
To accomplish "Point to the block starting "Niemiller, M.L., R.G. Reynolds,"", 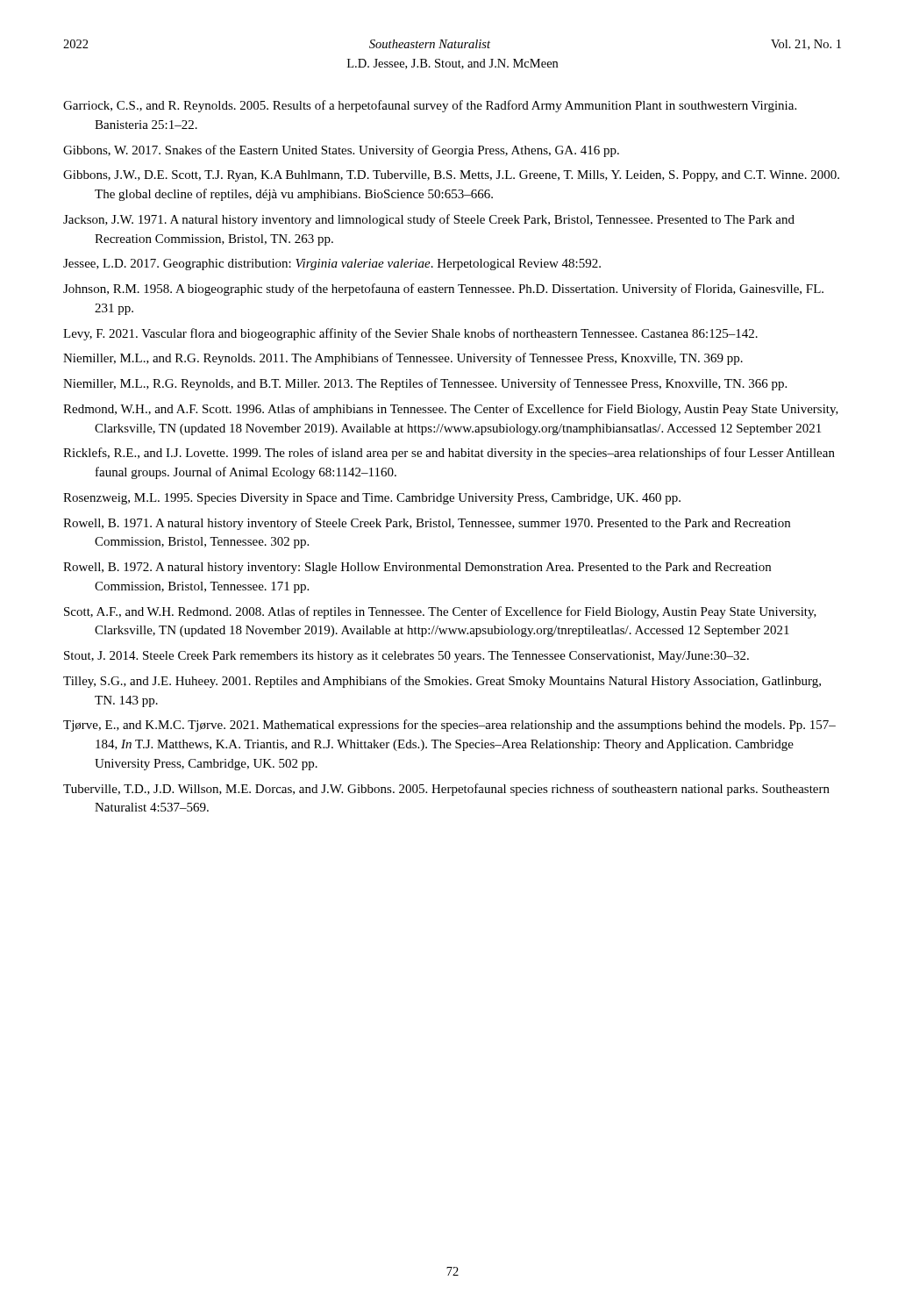I will click(x=425, y=383).
